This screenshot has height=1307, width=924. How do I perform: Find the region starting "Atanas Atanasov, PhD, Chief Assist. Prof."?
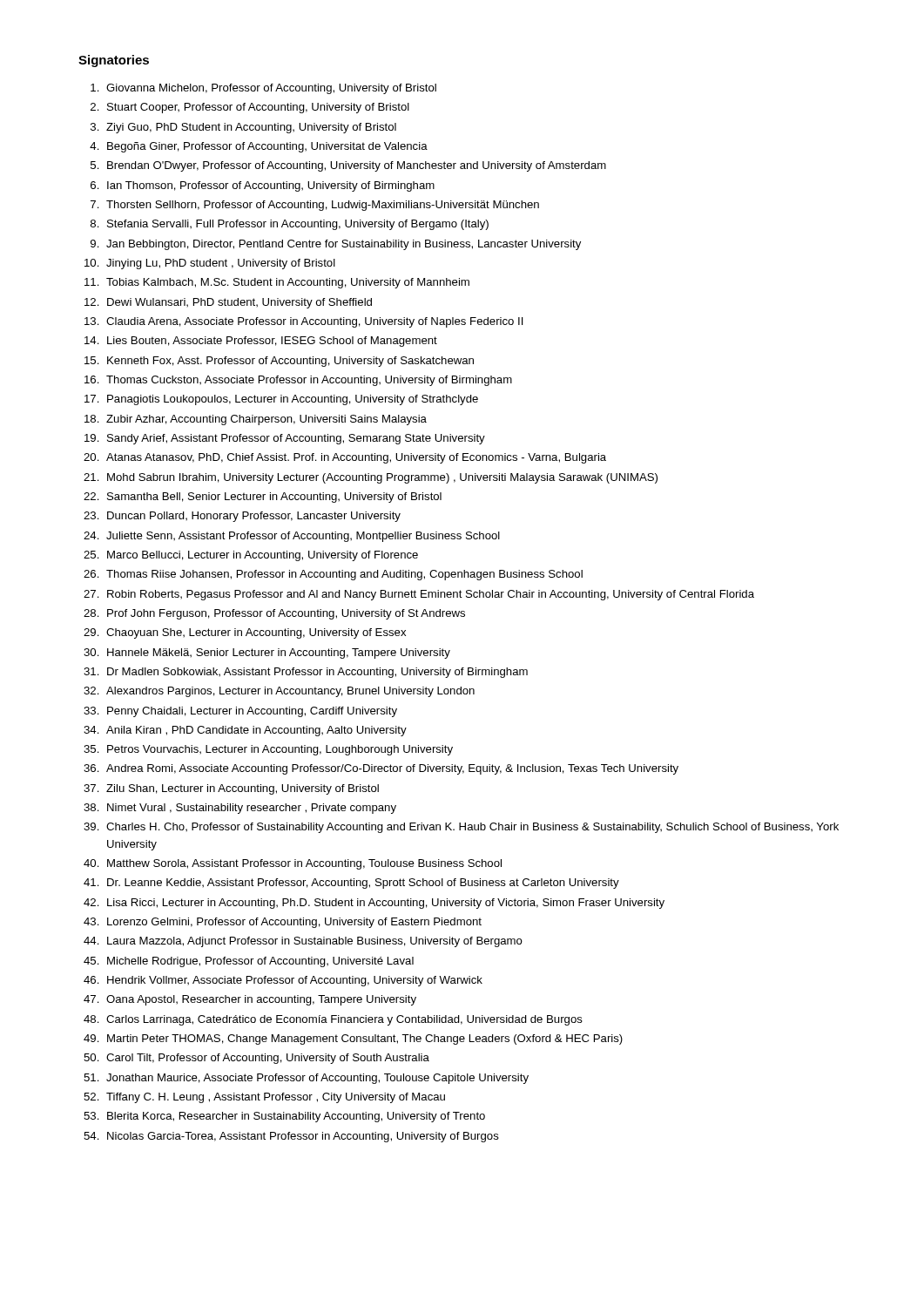(x=356, y=457)
